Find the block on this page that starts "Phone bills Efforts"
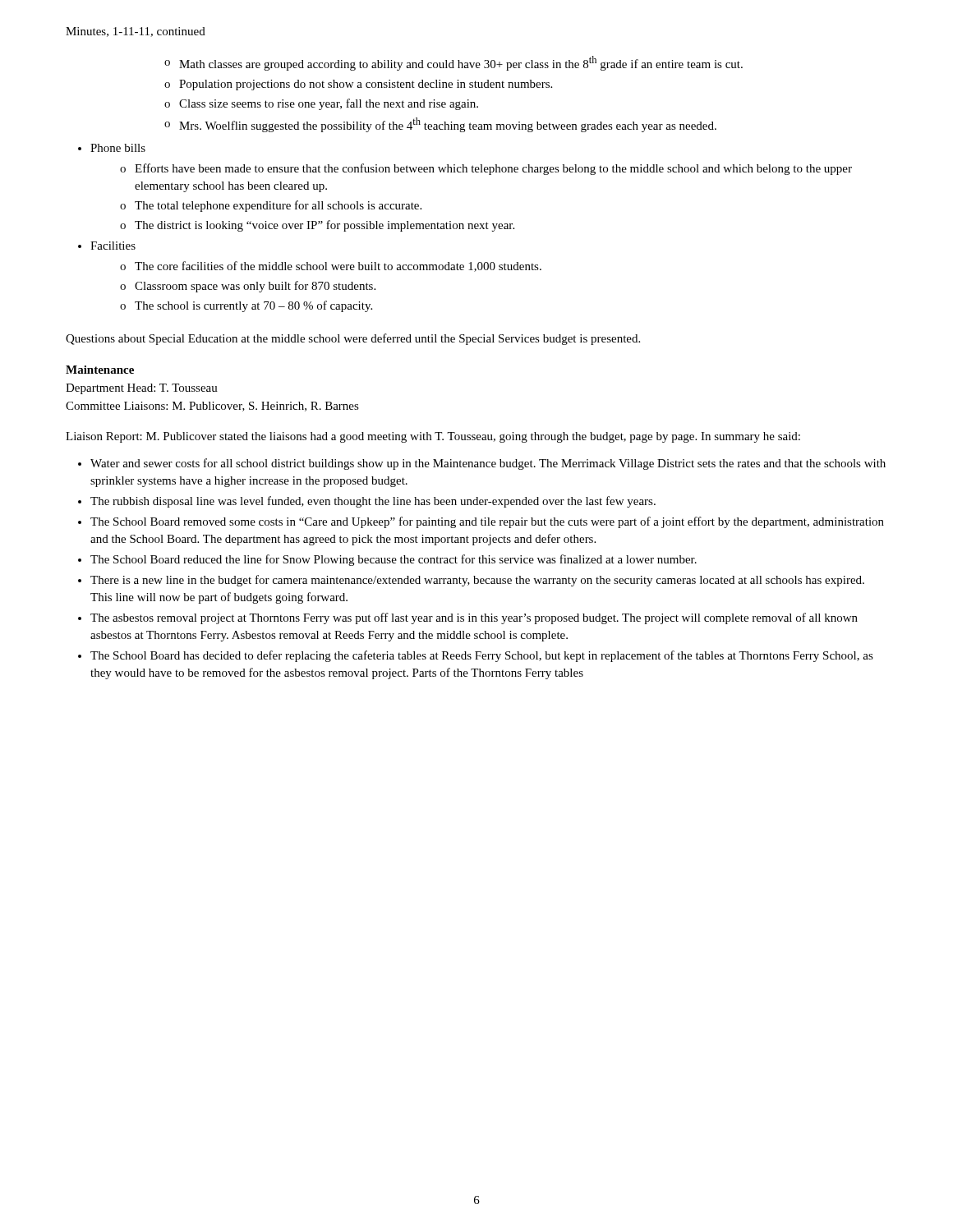Screen dimensions: 1232x953 click(x=118, y=148)
